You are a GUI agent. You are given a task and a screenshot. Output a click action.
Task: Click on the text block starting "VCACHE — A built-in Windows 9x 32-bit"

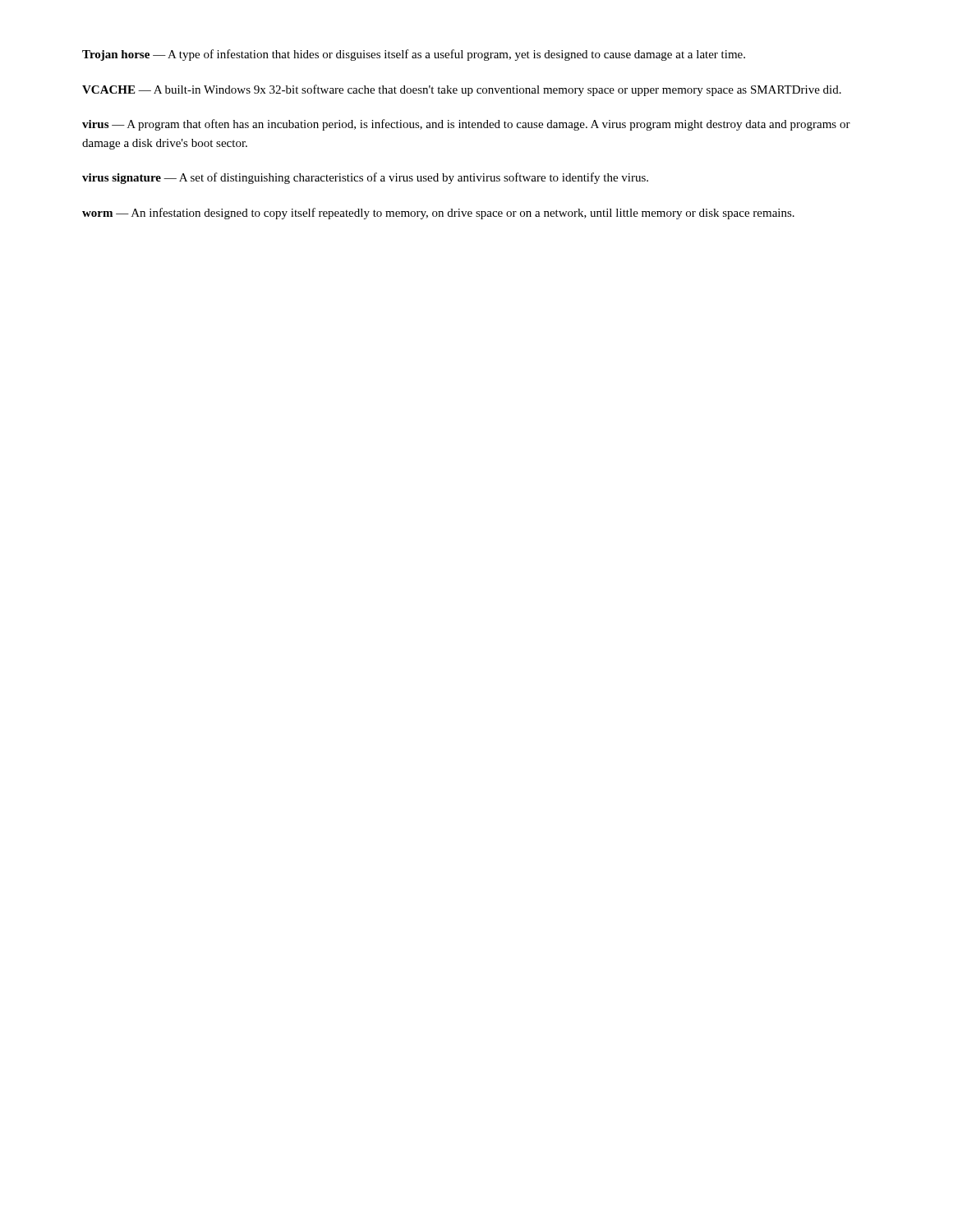[462, 89]
